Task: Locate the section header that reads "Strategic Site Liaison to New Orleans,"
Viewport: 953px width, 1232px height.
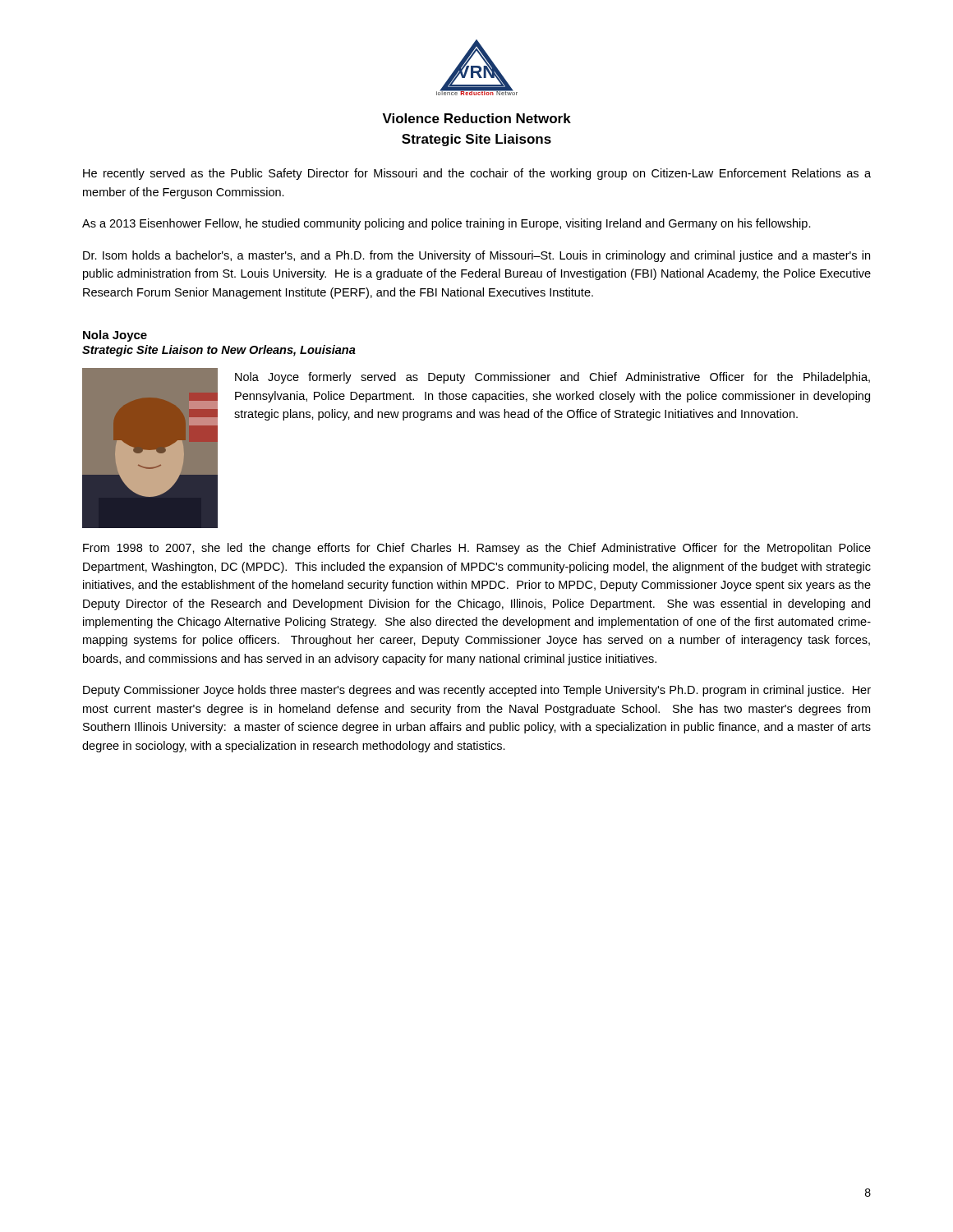Action: [x=219, y=350]
